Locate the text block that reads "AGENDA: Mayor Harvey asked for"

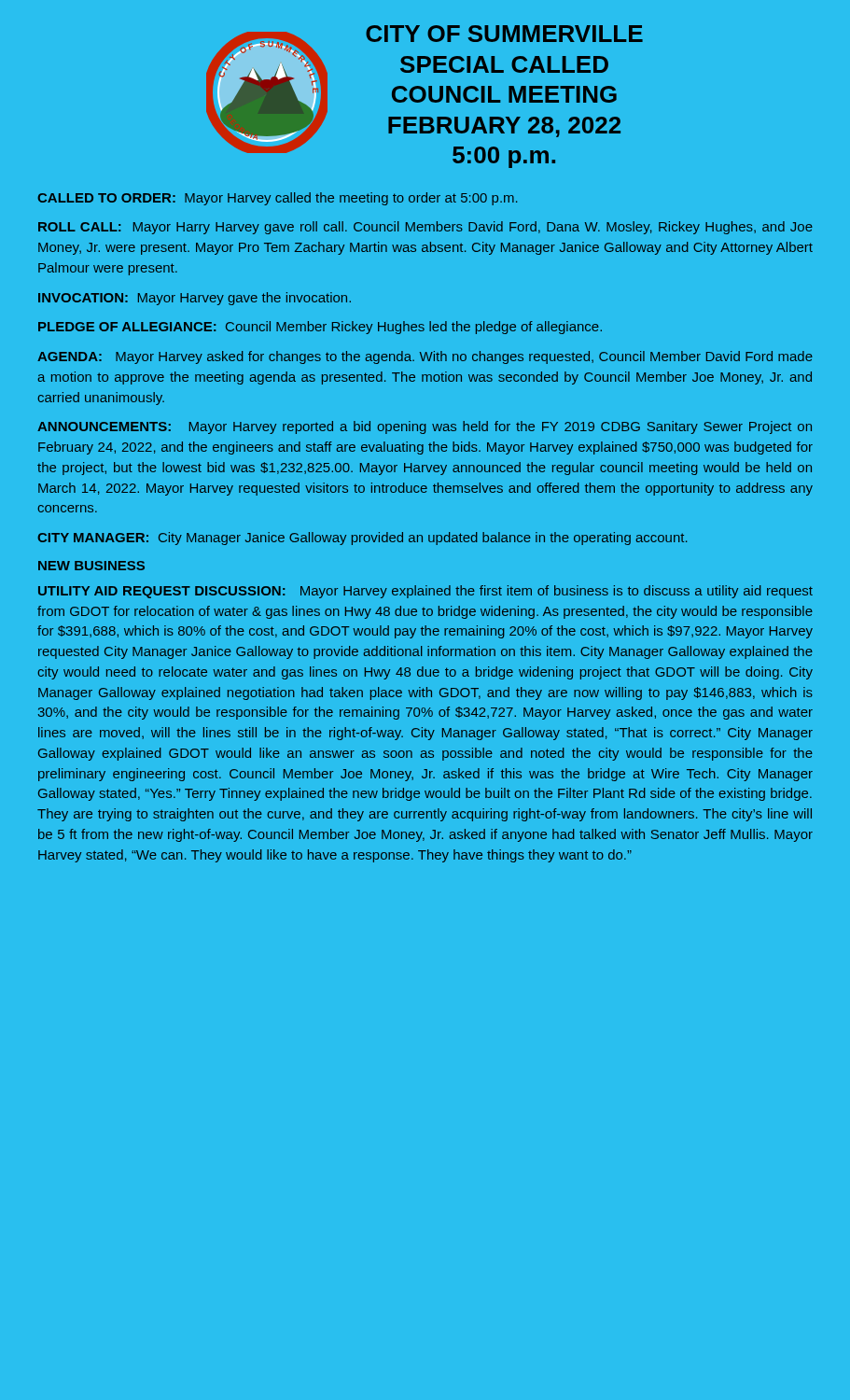click(425, 376)
